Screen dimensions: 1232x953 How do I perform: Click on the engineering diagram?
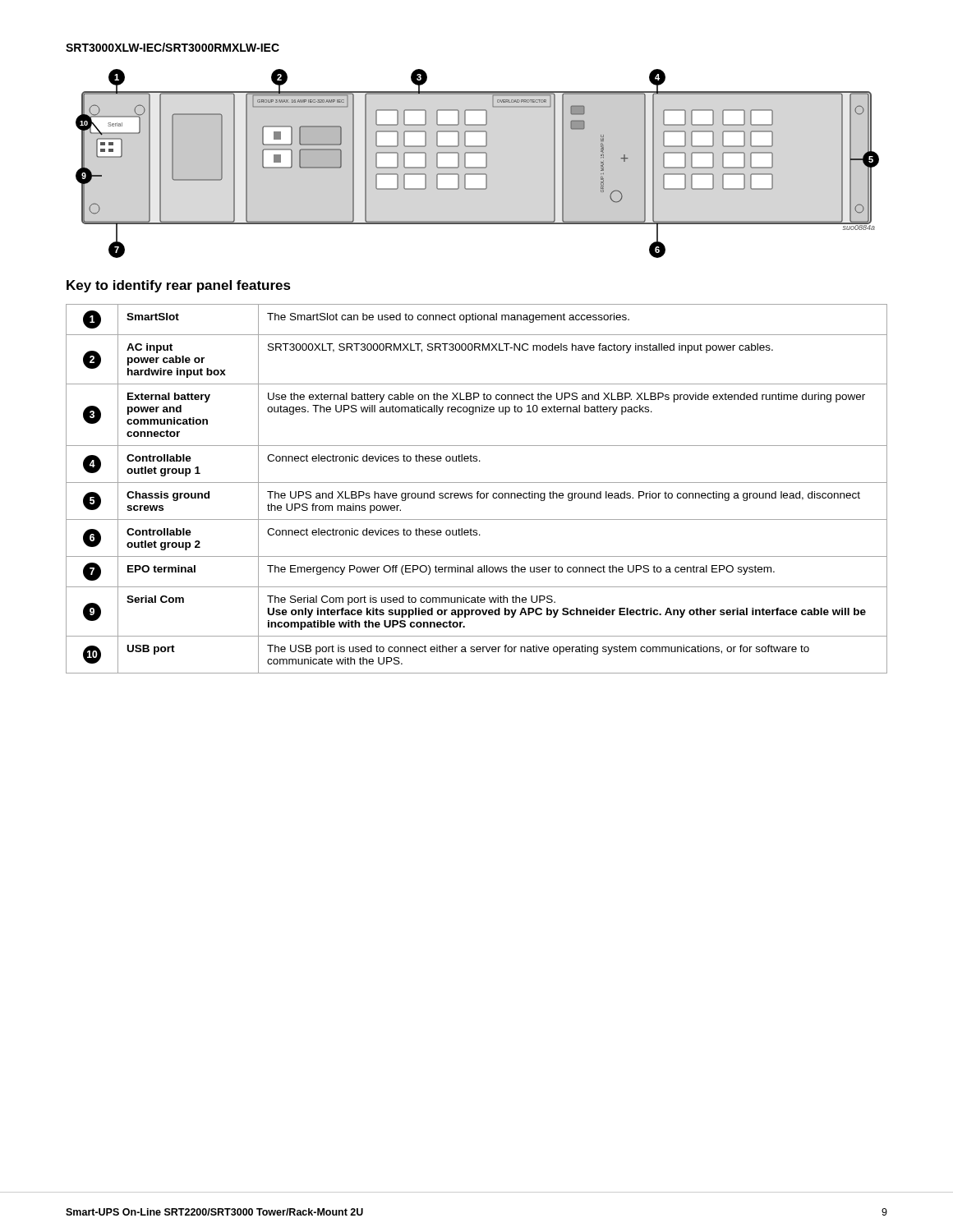pos(476,163)
